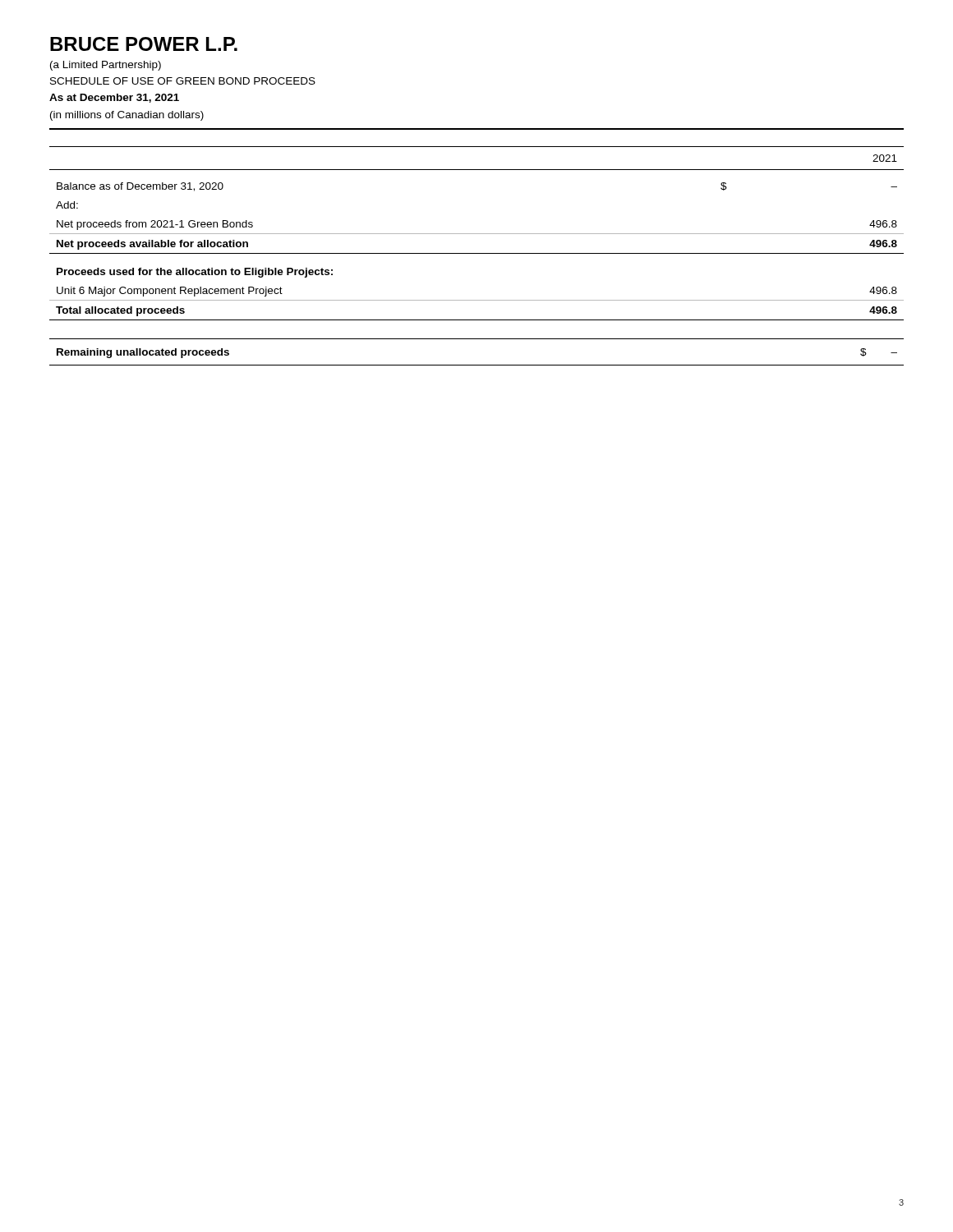Find the title that says "BRUCE POWER L.P."
The height and width of the screenshot is (1232, 953).
(x=144, y=44)
